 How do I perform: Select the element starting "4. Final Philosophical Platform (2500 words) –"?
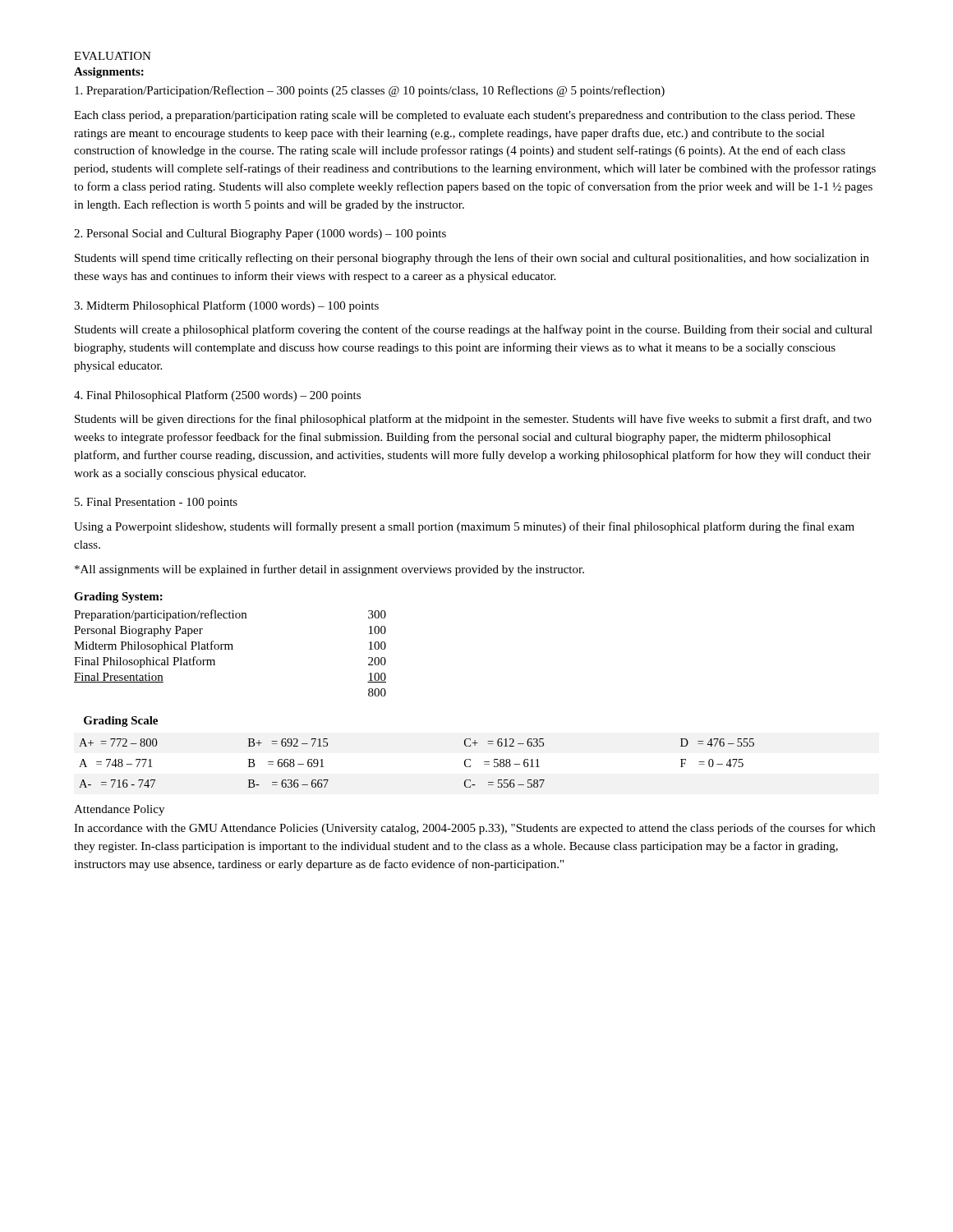[x=476, y=434]
